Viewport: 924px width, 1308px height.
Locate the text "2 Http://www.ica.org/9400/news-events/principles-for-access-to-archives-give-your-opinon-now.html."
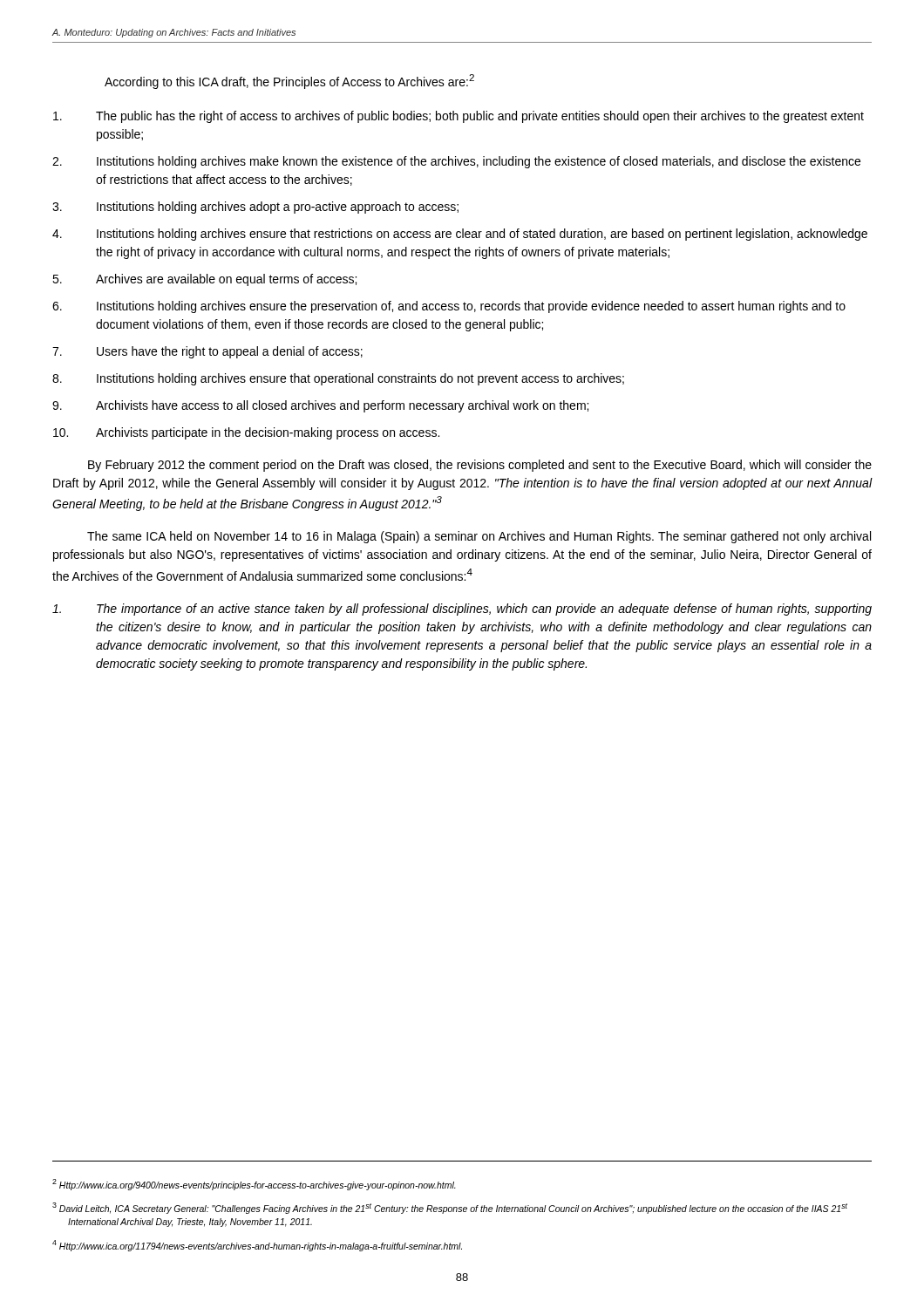[x=462, y=1184]
